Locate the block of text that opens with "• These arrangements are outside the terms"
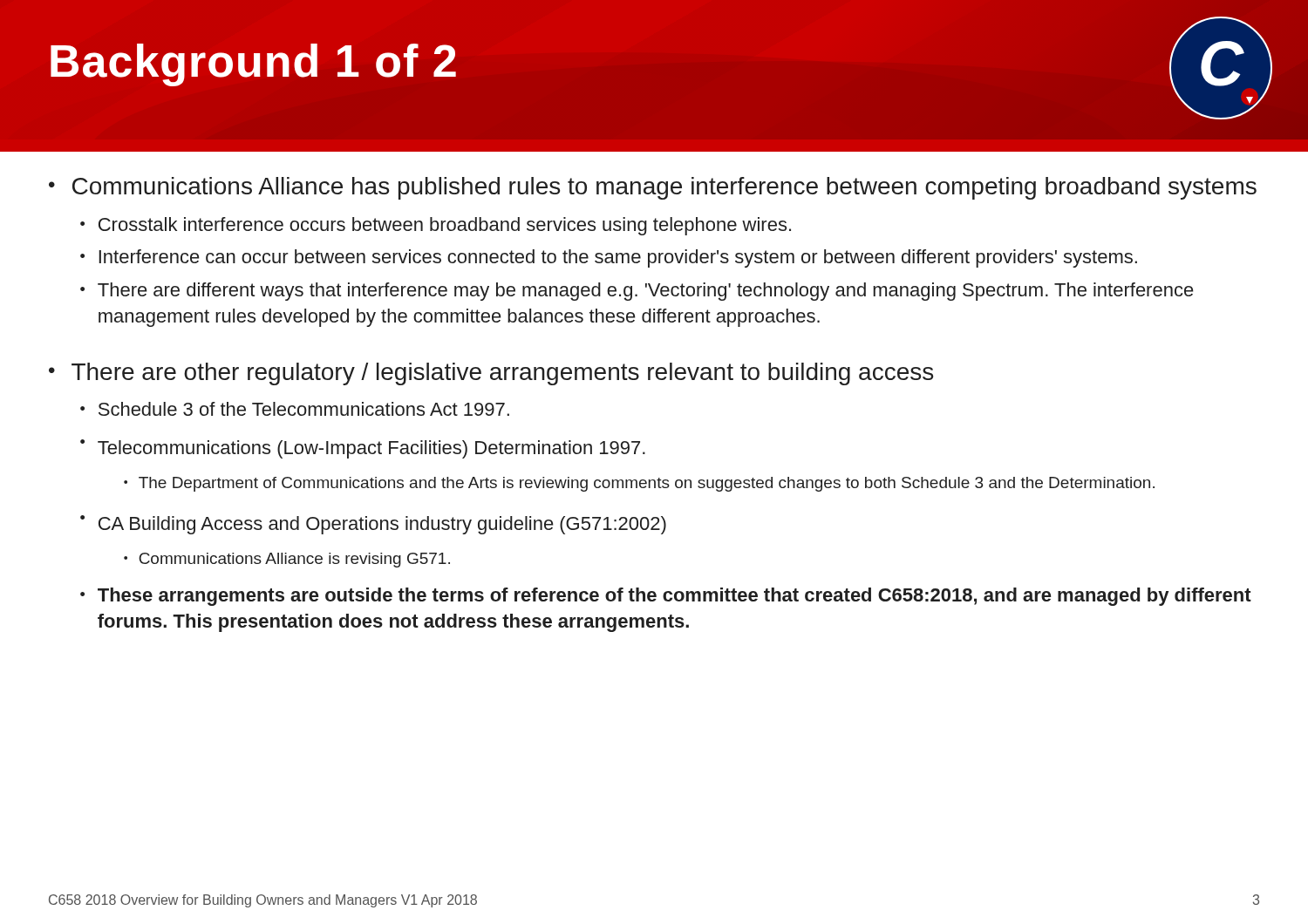Viewport: 1308px width, 924px height. point(670,608)
